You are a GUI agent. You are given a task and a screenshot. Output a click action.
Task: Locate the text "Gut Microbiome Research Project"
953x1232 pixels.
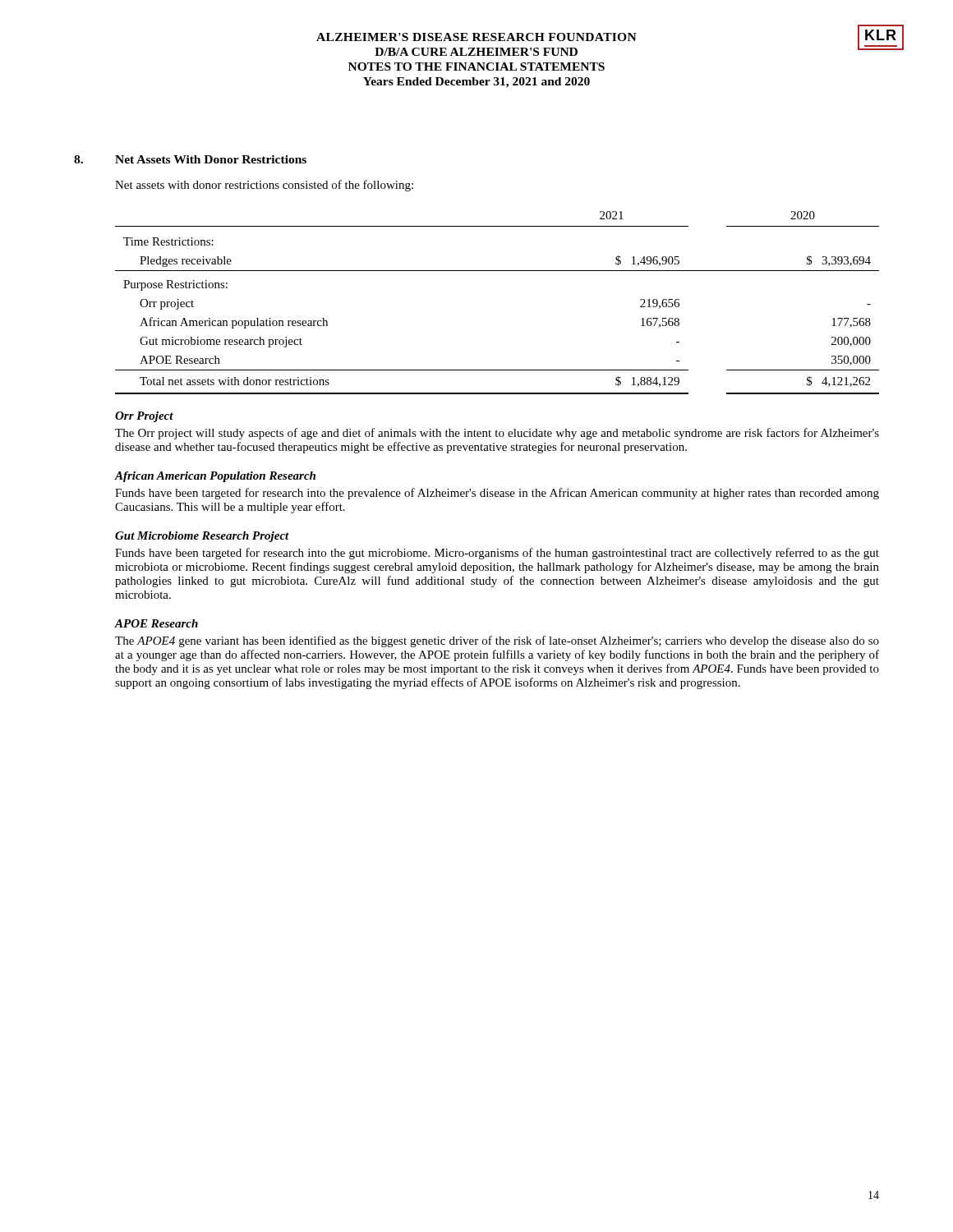click(x=202, y=535)
